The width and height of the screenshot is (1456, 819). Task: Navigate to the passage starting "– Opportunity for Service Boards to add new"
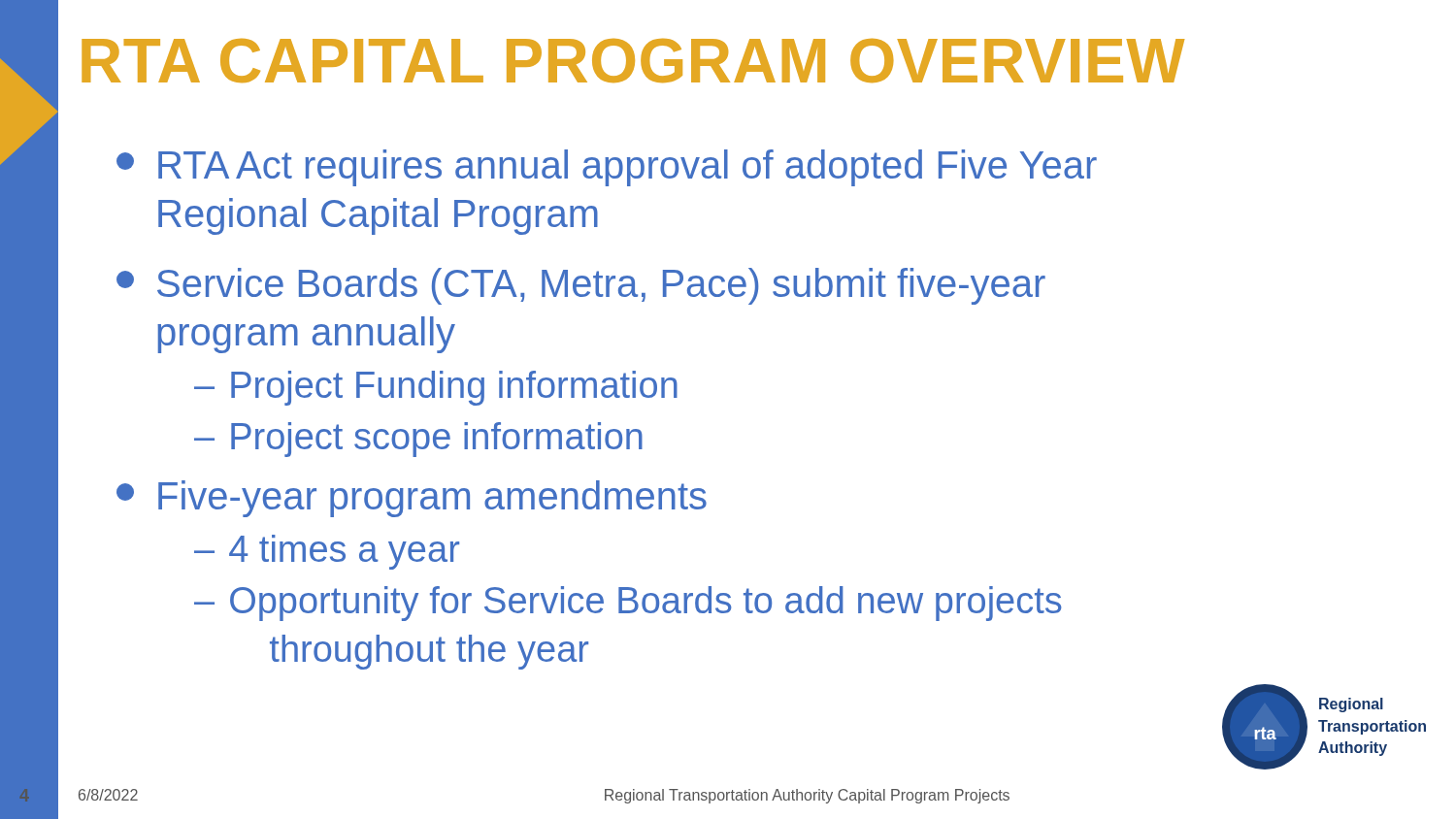[x=628, y=625]
